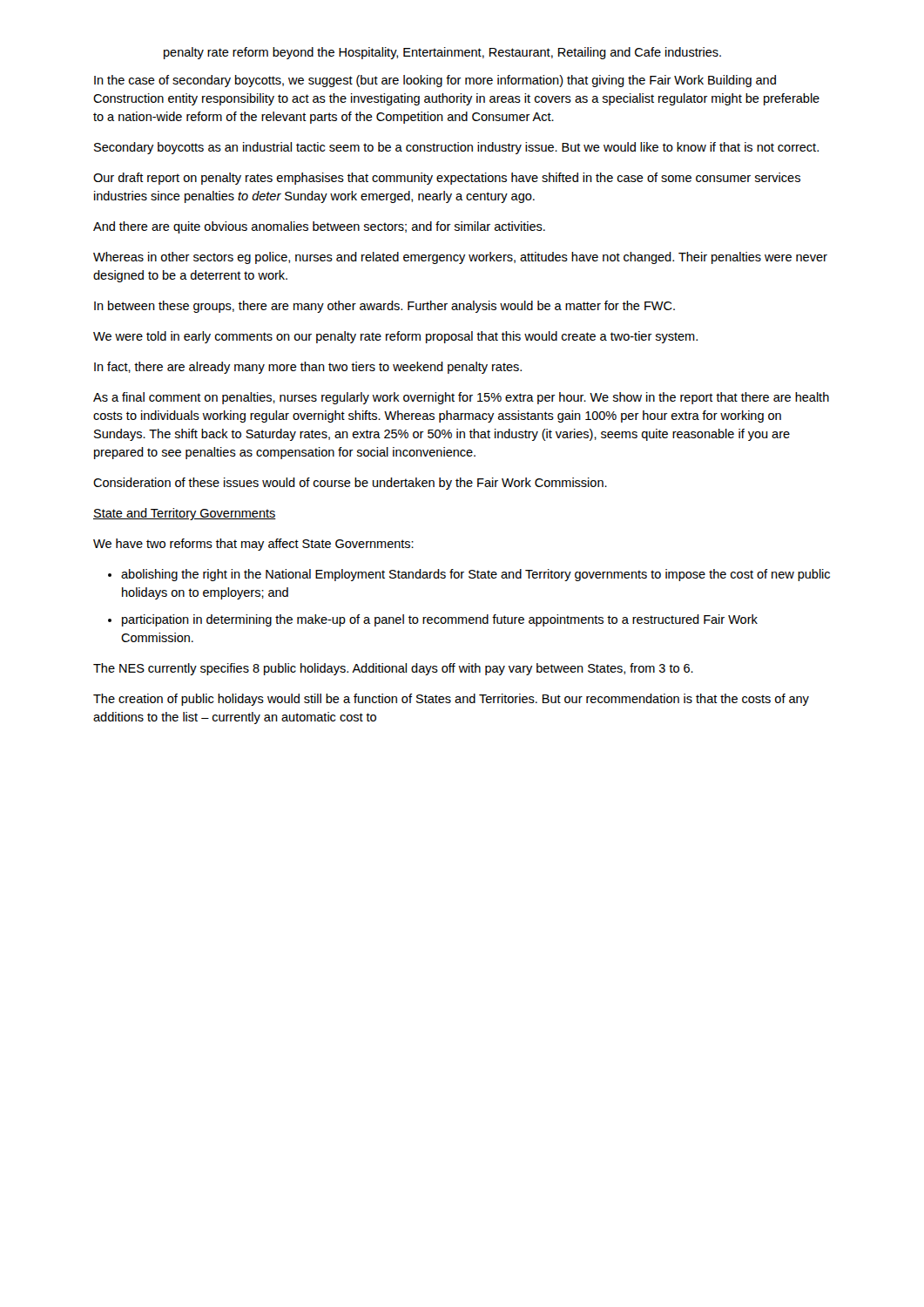924x1307 pixels.
Task: Point to the region starting "Whereas in other"
Action: coord(460,266)
